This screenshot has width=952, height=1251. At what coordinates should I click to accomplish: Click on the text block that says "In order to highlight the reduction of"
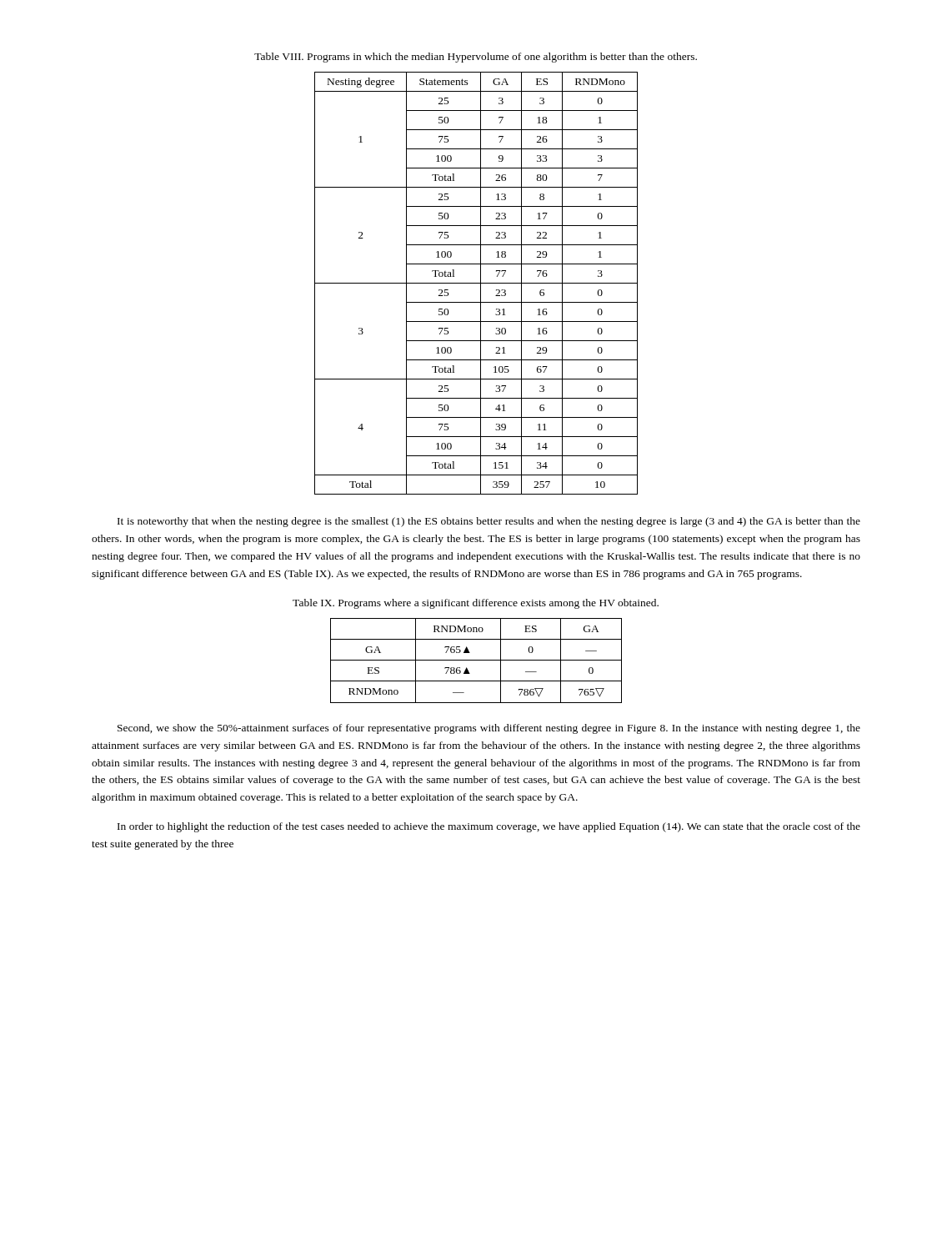click(476, 835)
